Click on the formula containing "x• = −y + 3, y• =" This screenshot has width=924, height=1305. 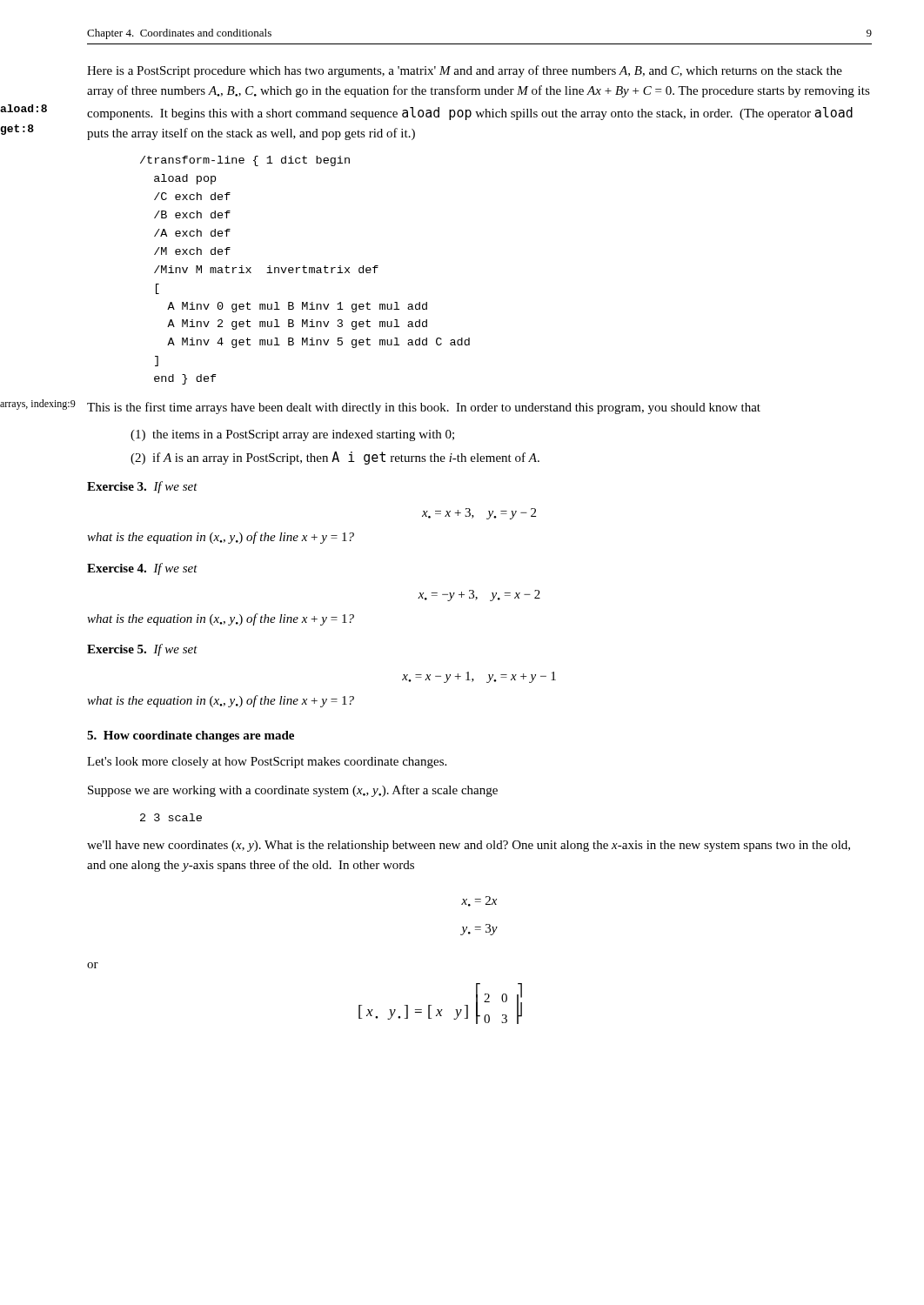tap(479, 595)
